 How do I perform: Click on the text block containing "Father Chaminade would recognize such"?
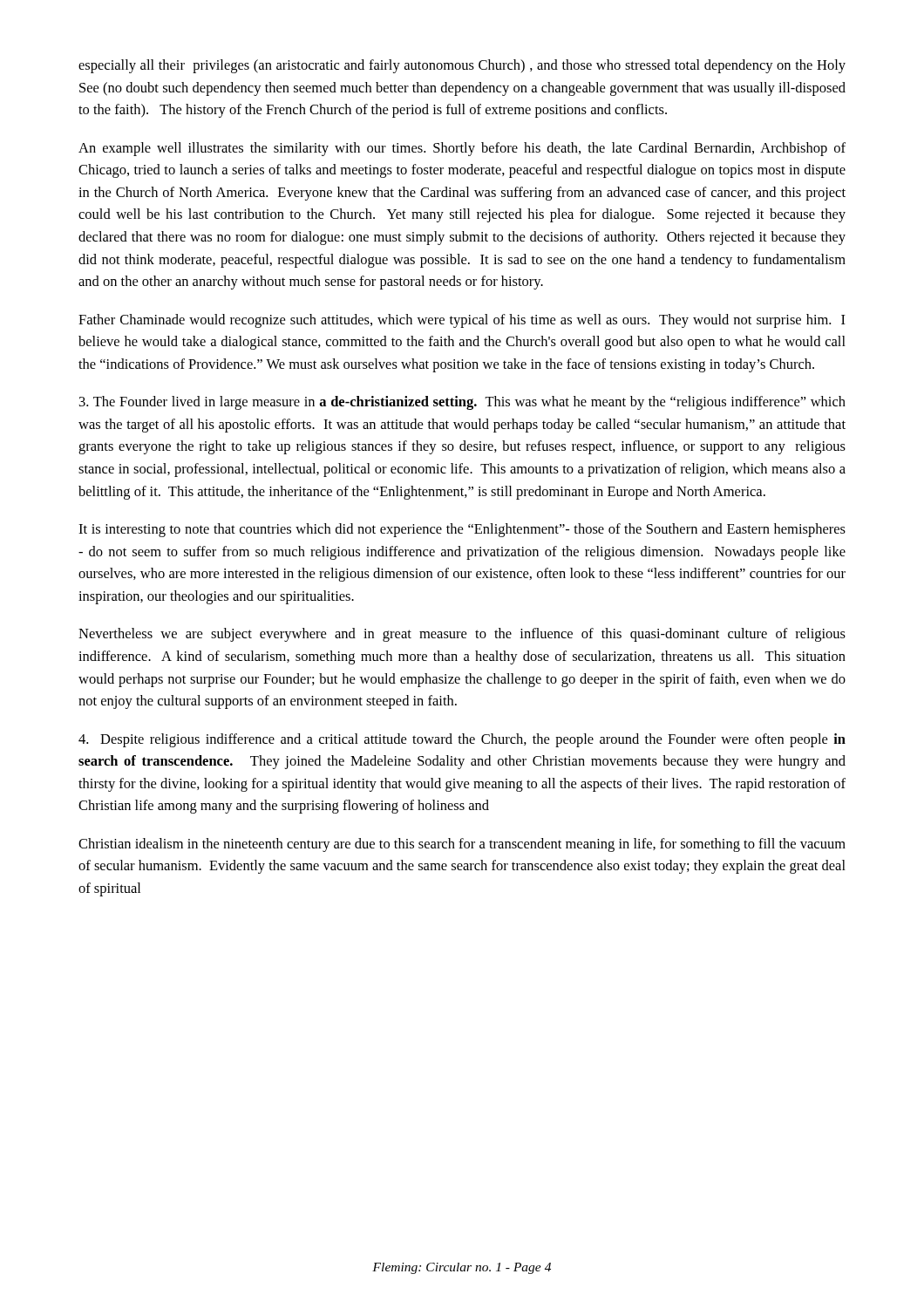tap(462, 342)
